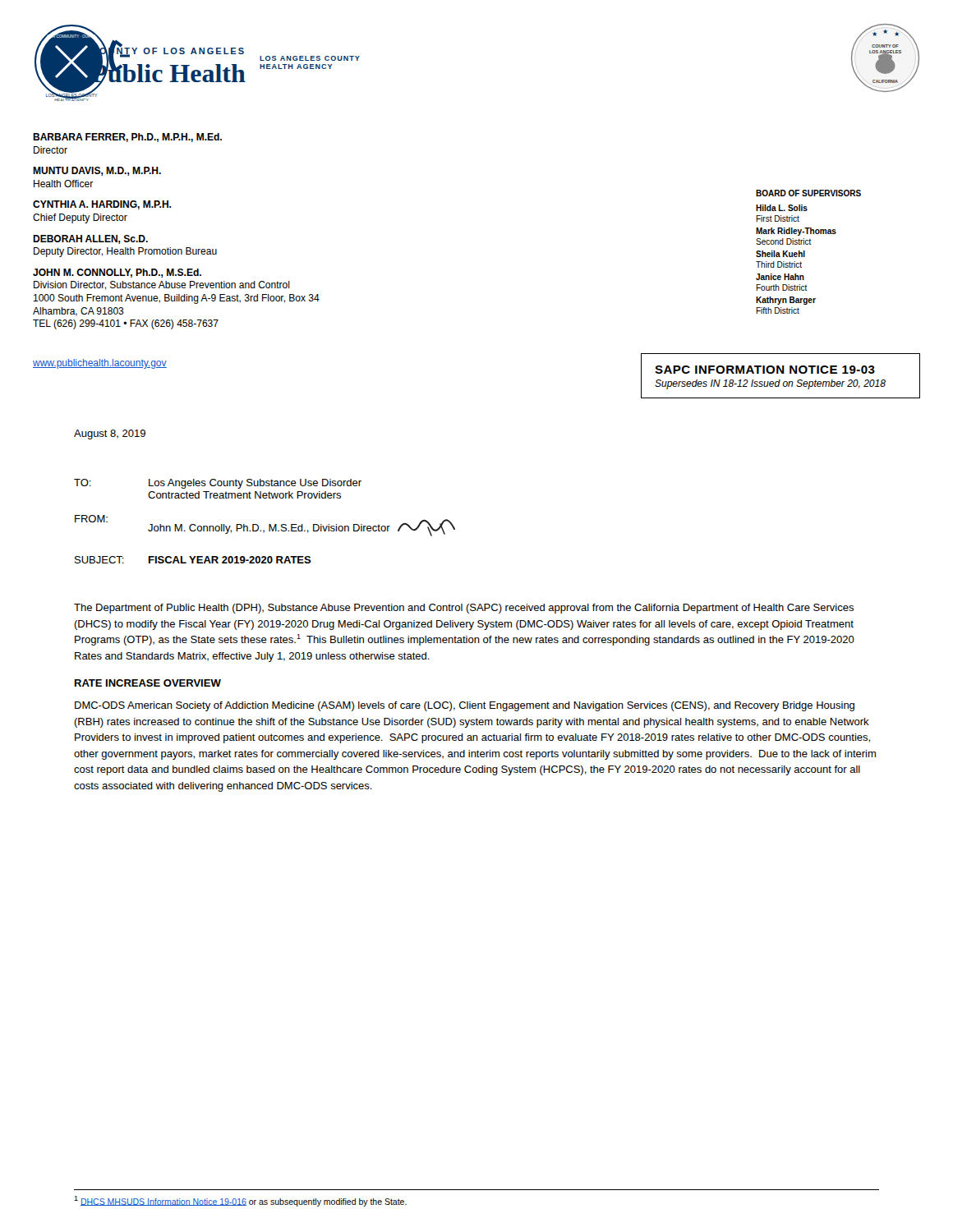Locate the text block that reads "The Department of"

pos(464,632)
